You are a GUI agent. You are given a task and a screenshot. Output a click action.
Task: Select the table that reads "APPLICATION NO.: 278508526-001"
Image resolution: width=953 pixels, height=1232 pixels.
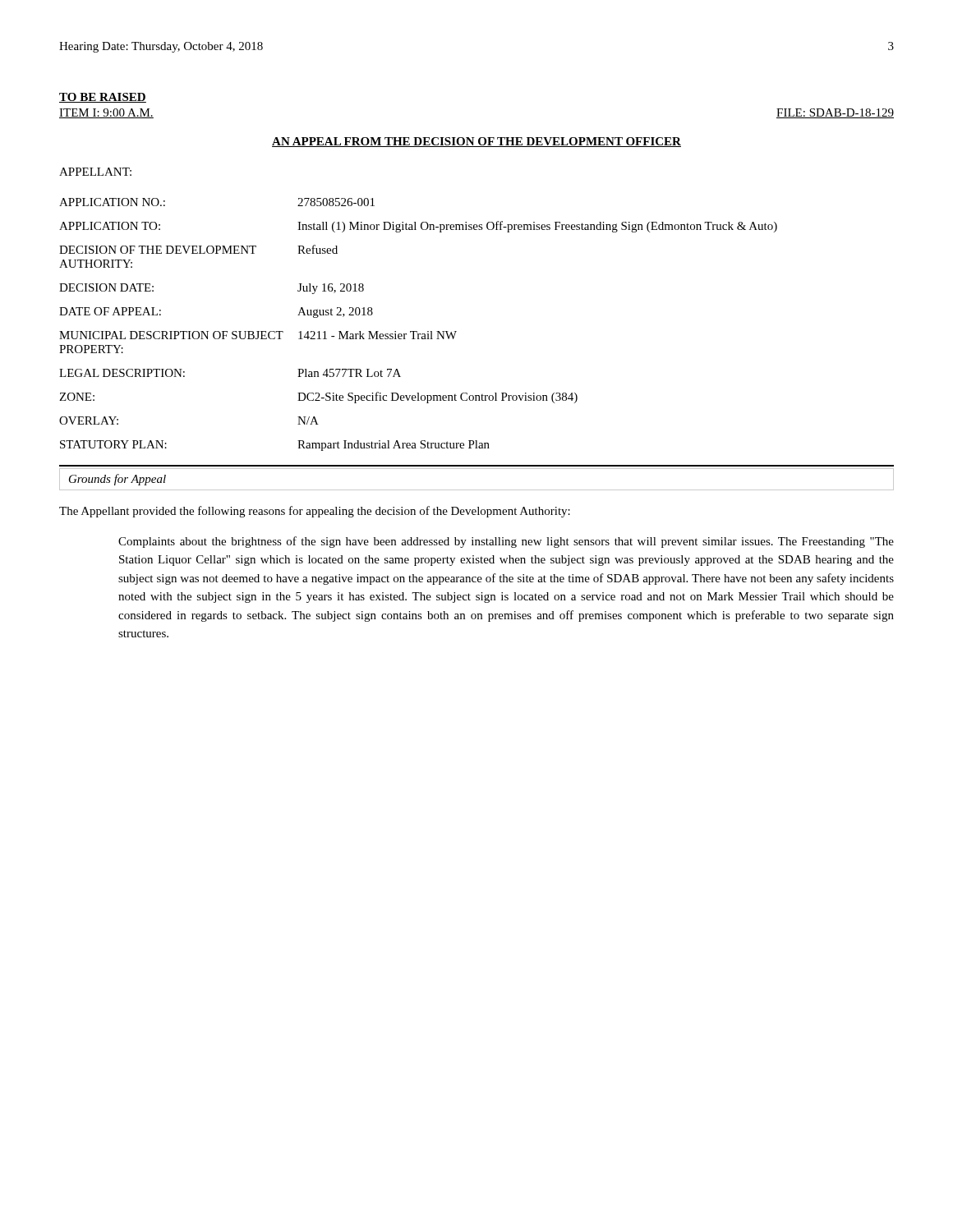(476, 324)
